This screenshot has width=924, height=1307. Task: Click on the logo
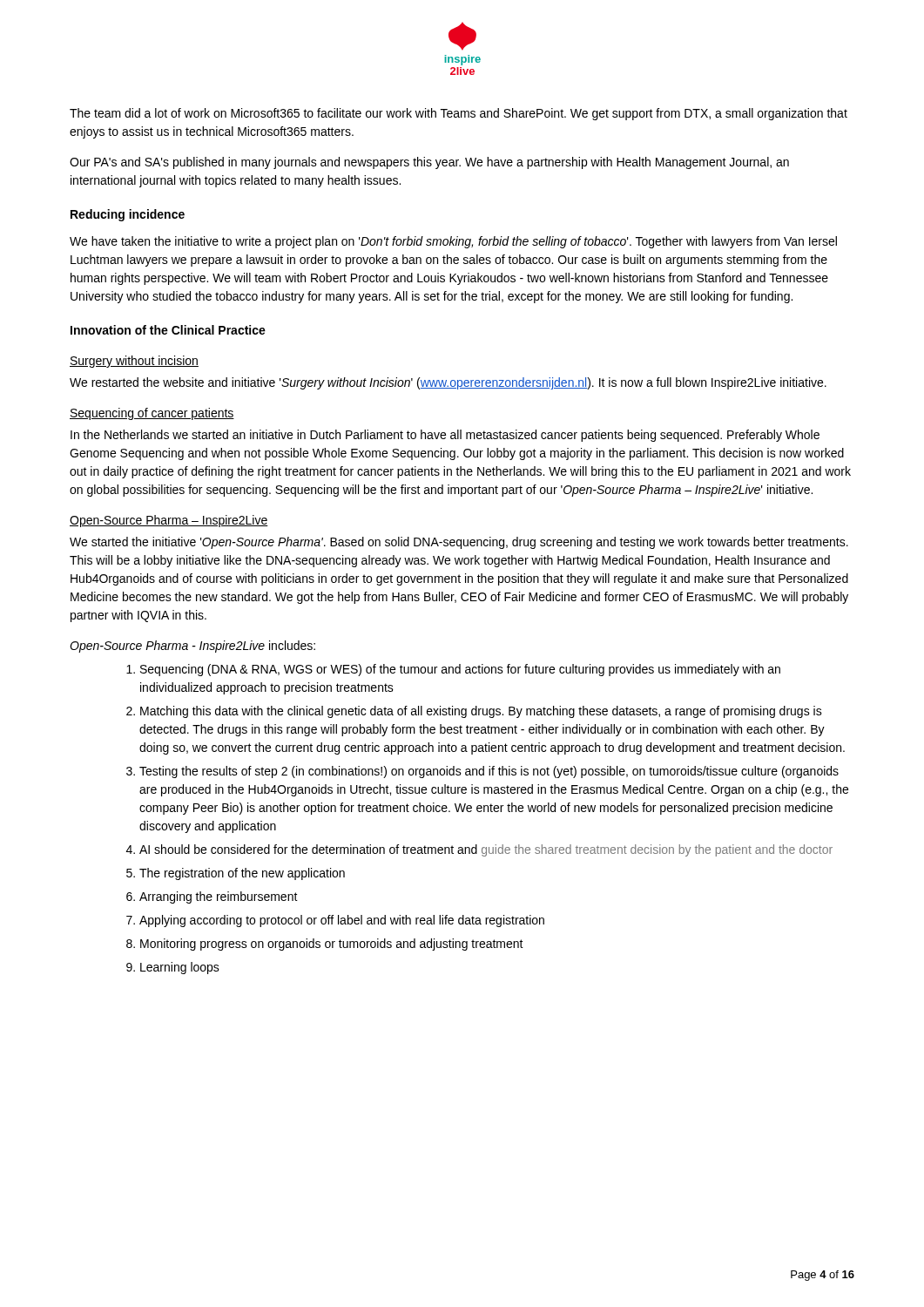tap(462, 54)
